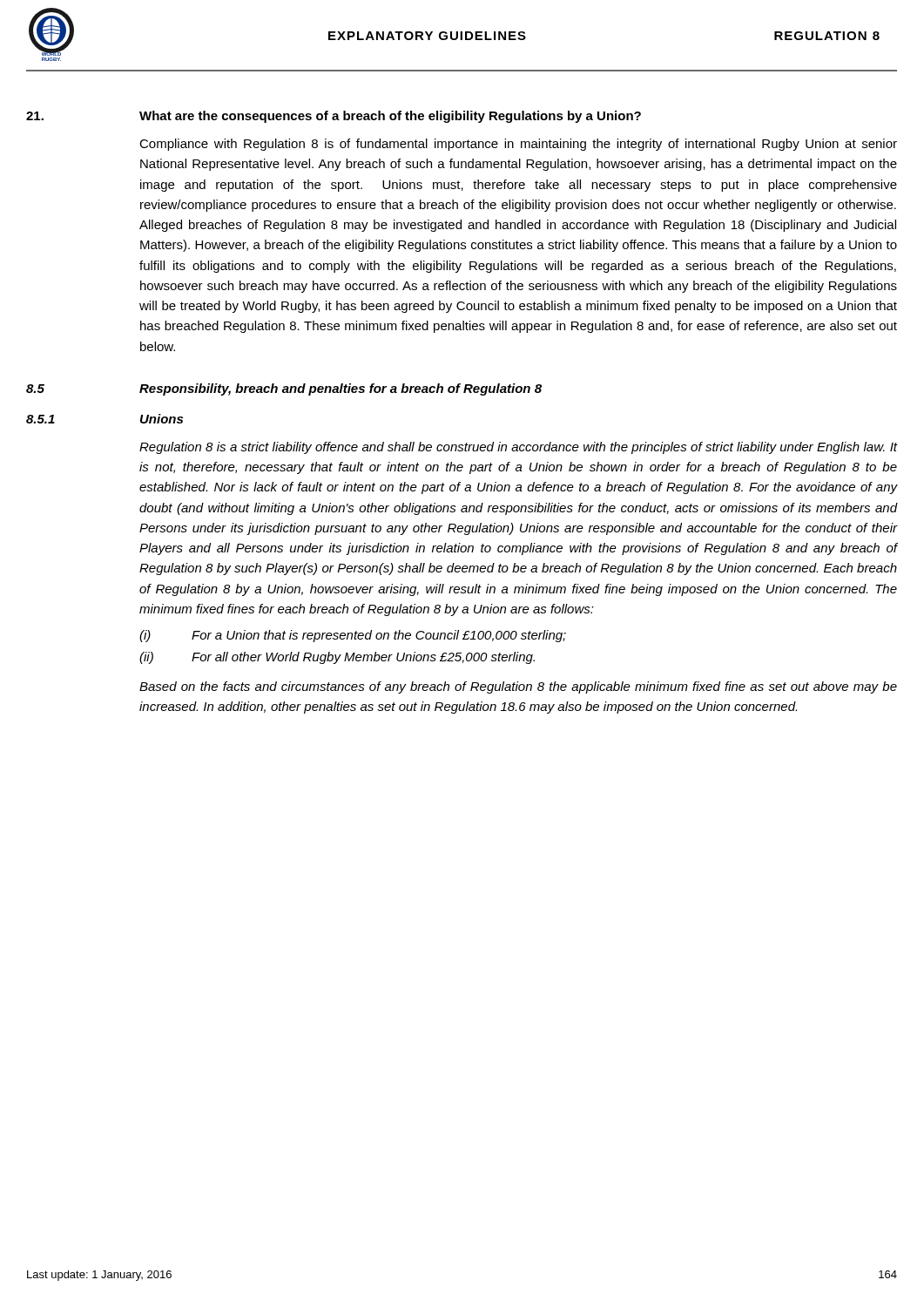Locate the region starting "Regulation 8 is"
924x1307 pixels.
[x=518, y=527]
